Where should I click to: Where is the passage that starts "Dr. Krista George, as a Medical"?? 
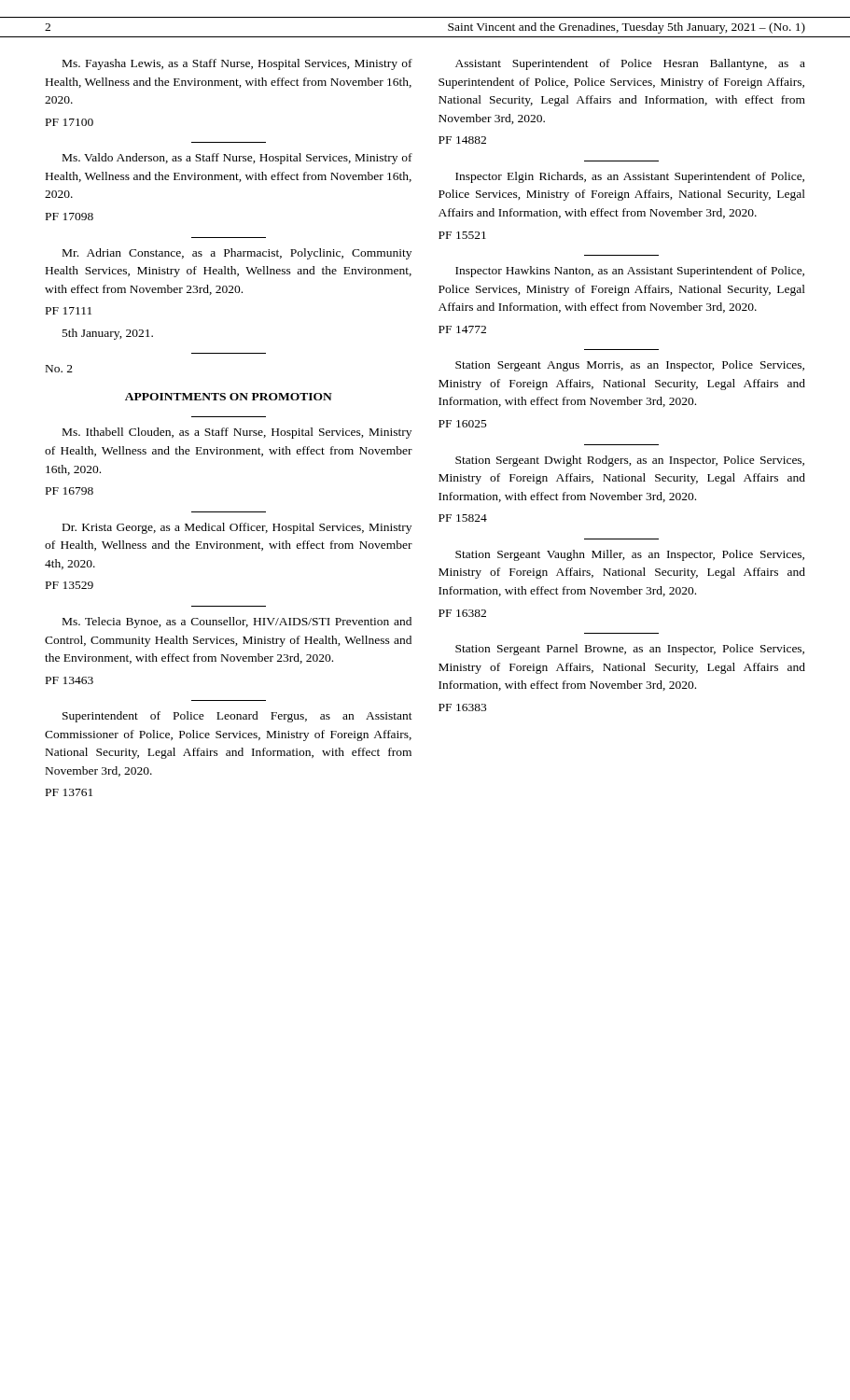pos(228,545)
